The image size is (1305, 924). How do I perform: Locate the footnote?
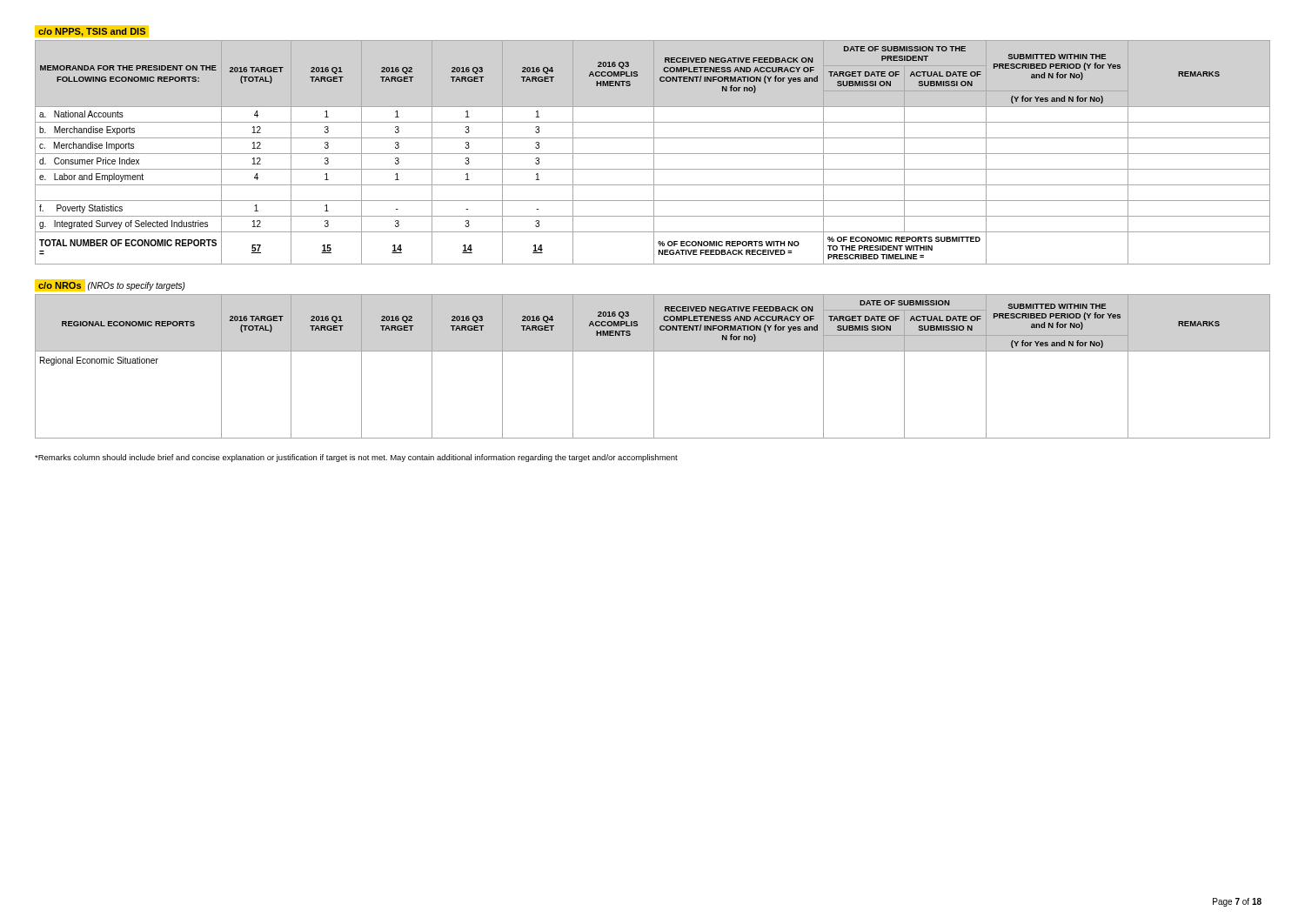point(356,457)
